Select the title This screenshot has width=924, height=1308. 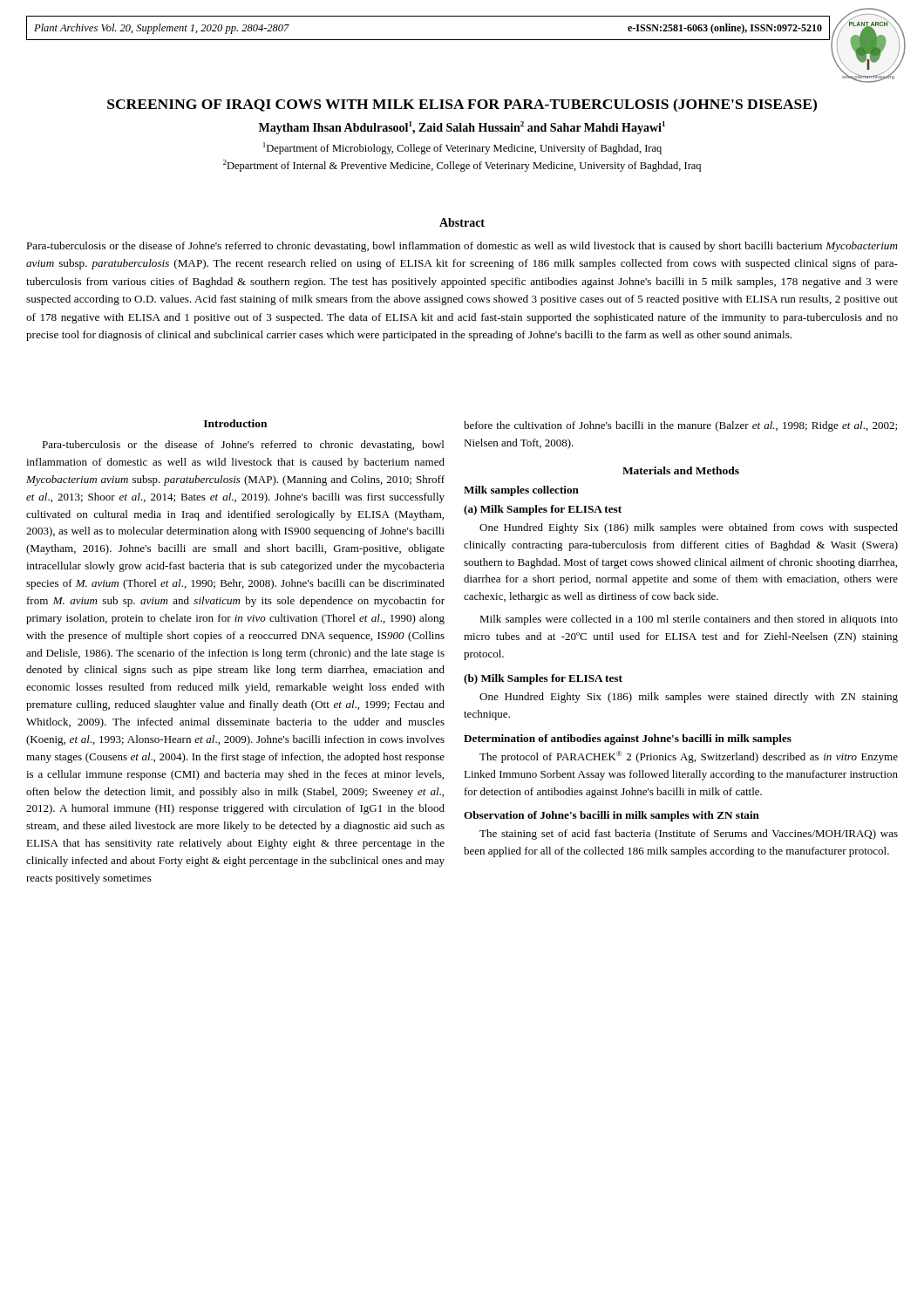click(x=462, y=104)
